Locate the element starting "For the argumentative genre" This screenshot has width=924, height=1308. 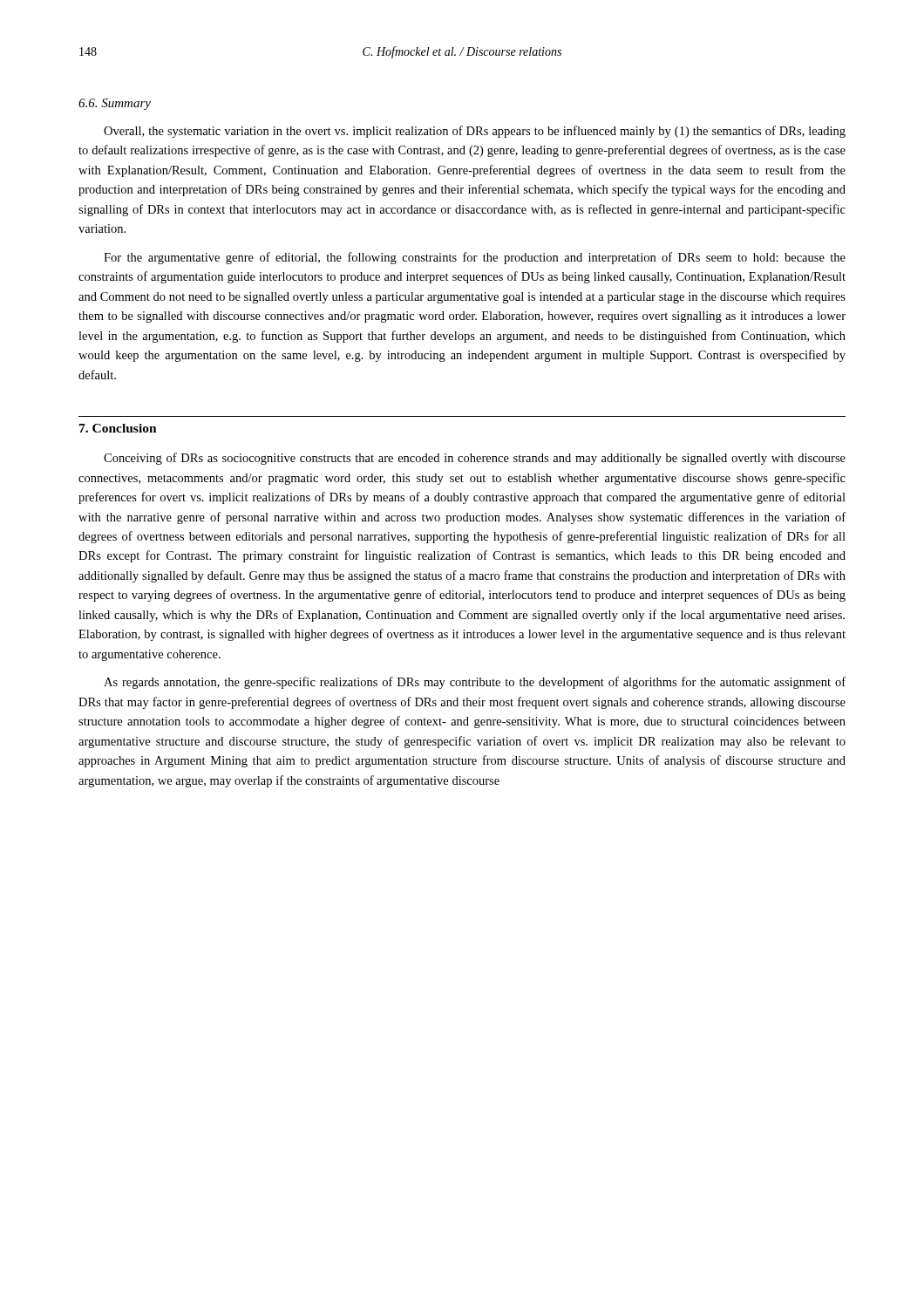(x=462, y=316)
